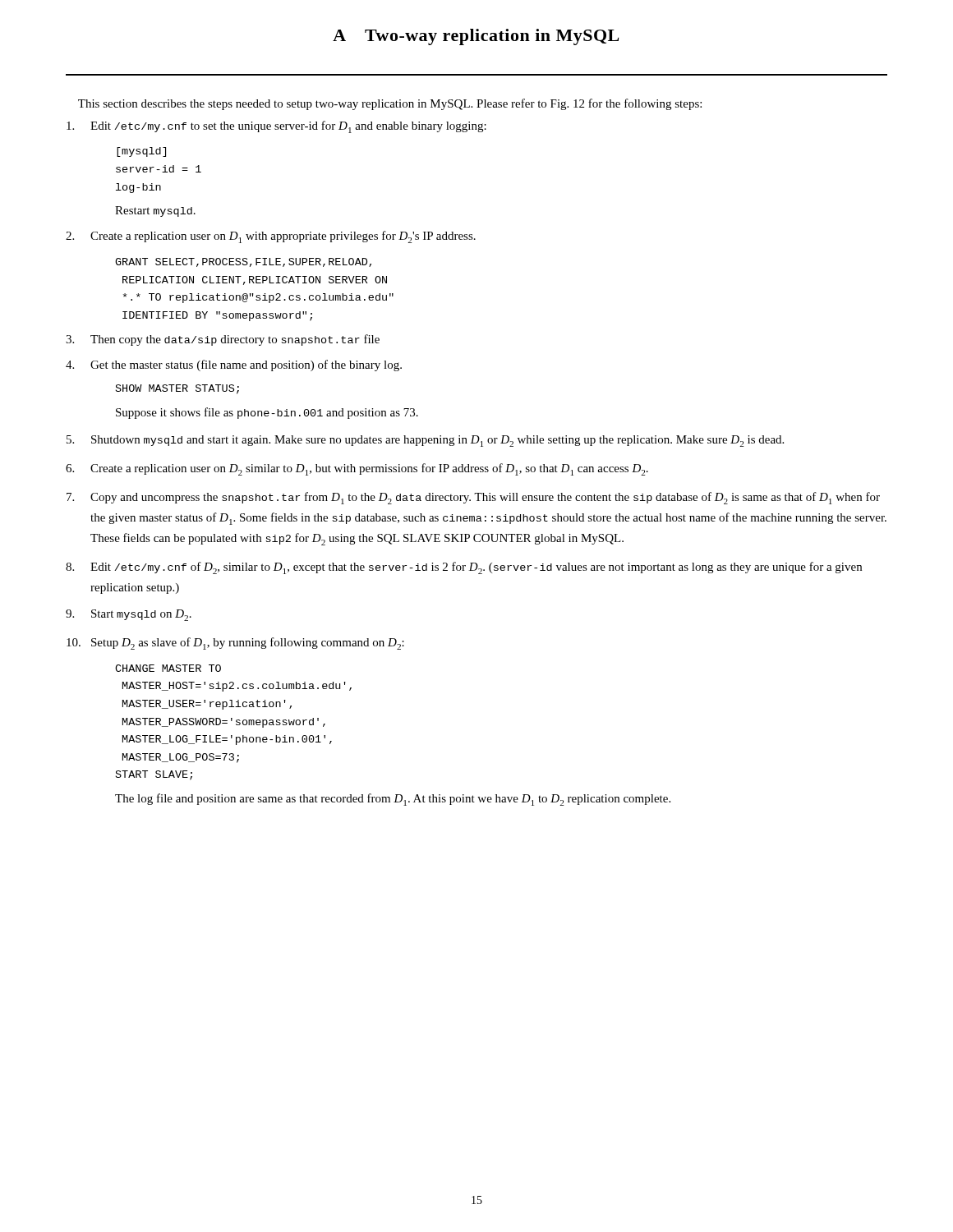Image resolution: width=953 pixels, height=1232 pixels.
Task: Point to the text block starting "3. Then copy the"
Action: pyautogui.click(x=223, y=340)
